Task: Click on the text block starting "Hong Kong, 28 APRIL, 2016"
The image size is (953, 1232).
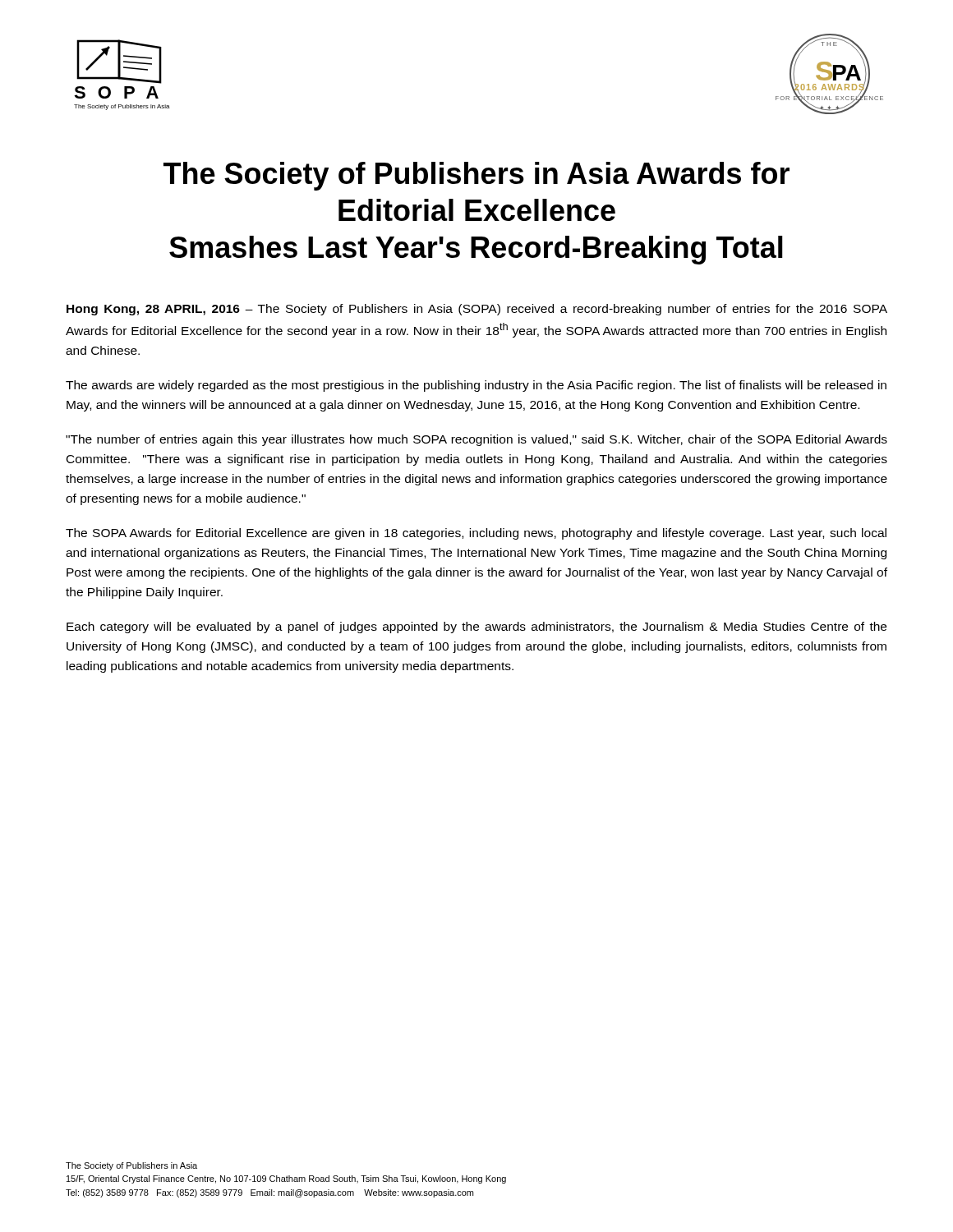Action: click(x=476, y=329)
